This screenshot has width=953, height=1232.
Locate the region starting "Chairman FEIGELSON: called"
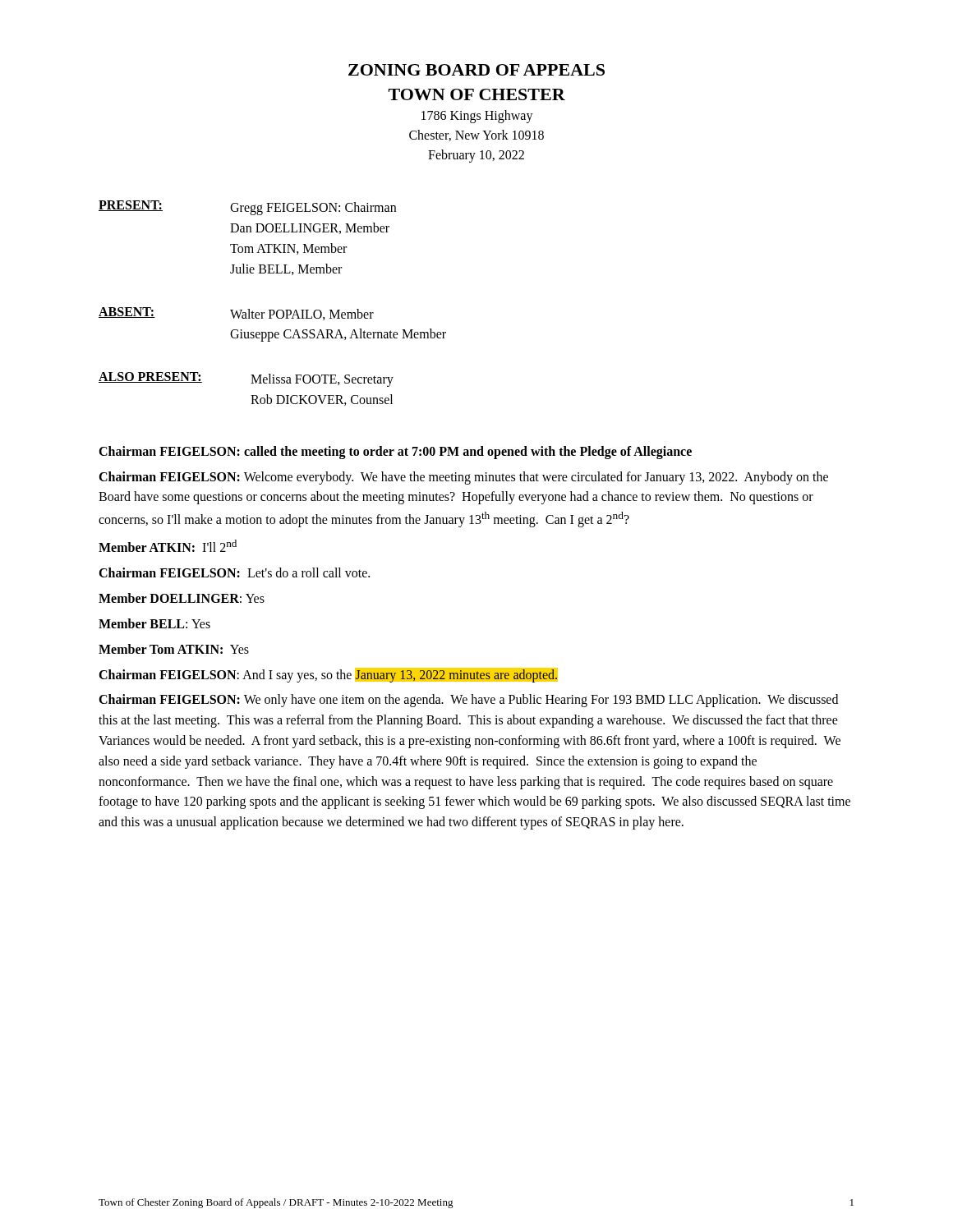point(395,453)
